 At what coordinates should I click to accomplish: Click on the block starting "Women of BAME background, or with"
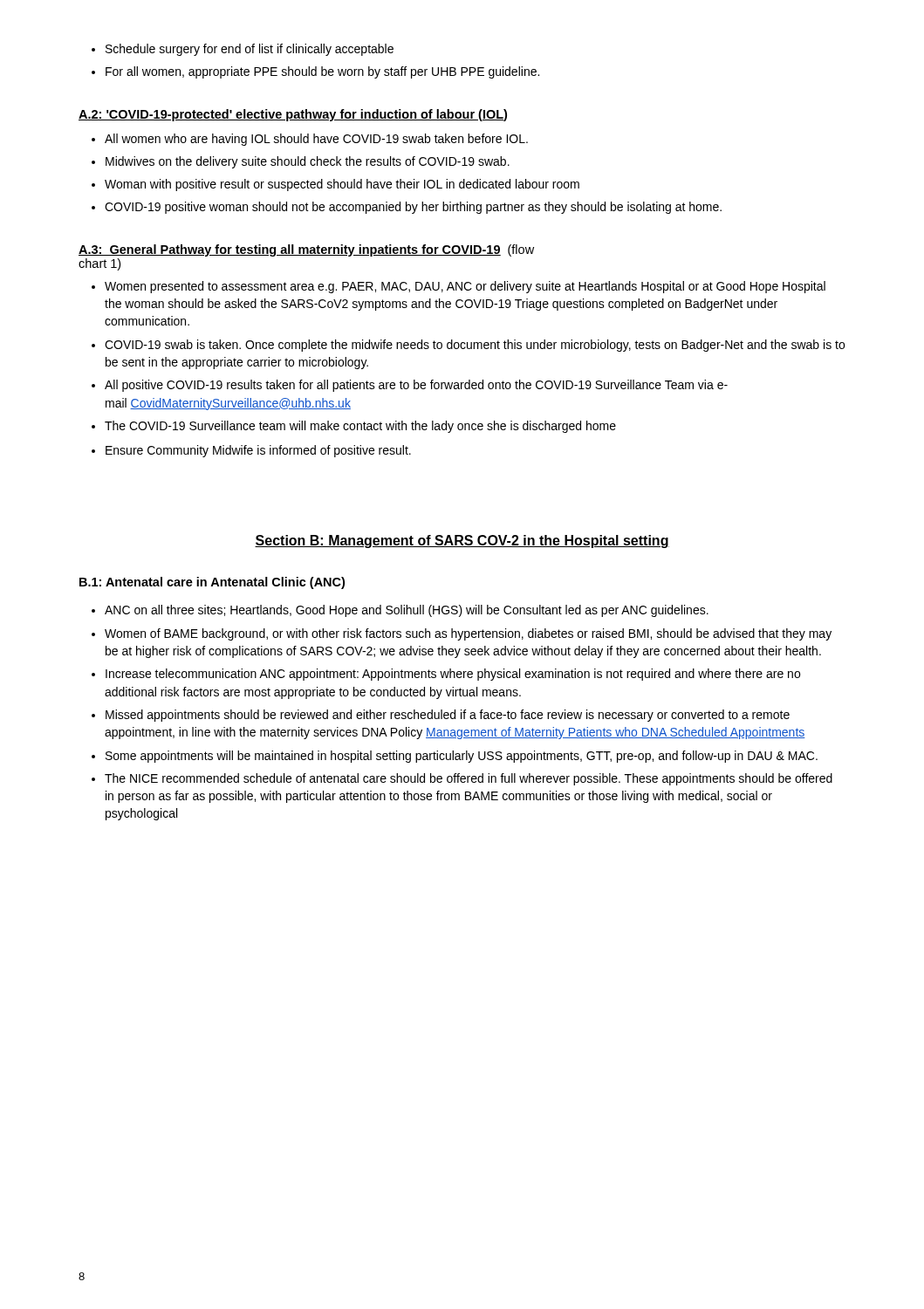pos(462,642)
